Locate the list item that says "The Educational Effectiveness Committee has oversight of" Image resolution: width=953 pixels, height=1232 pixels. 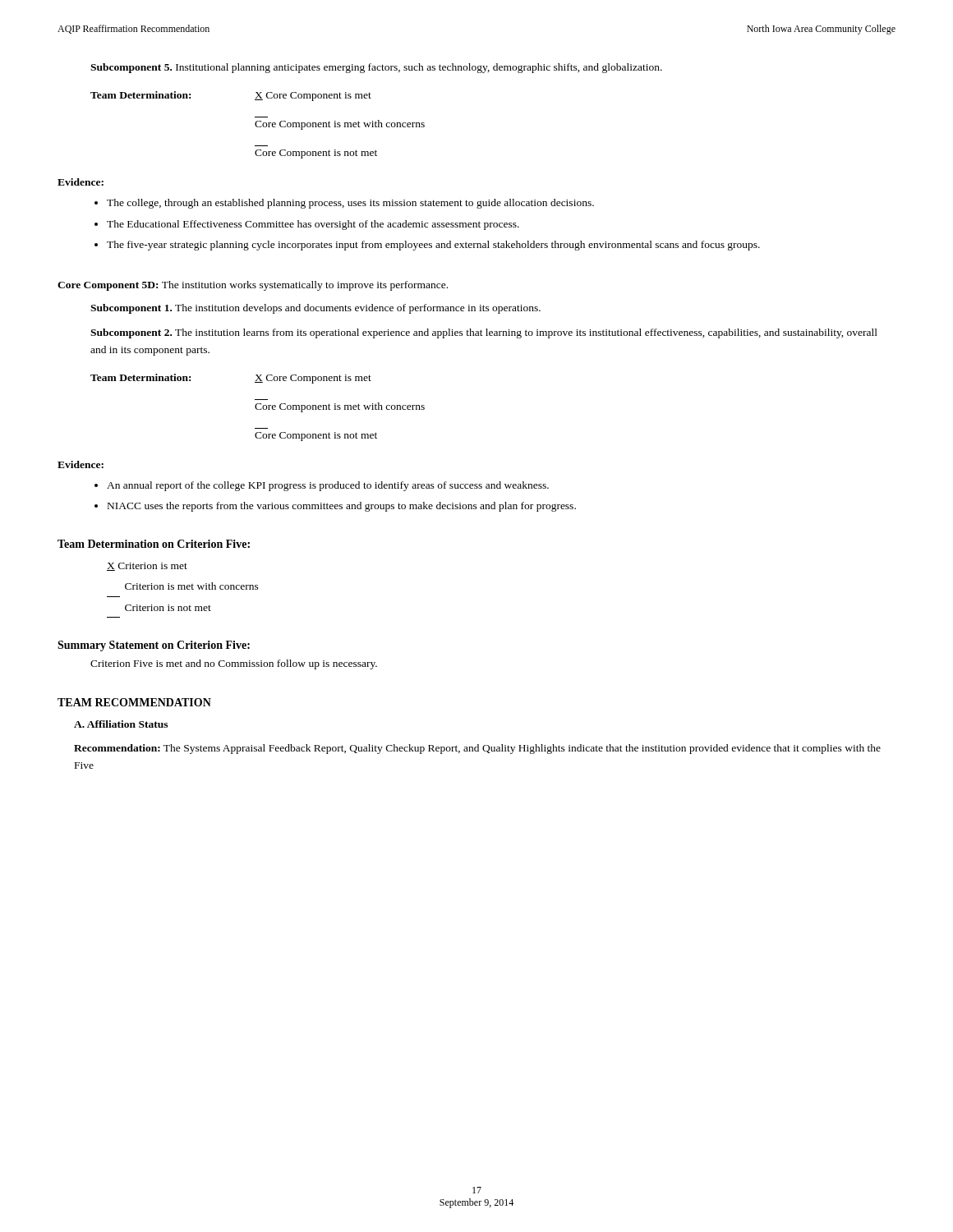(x=313, y=224)
